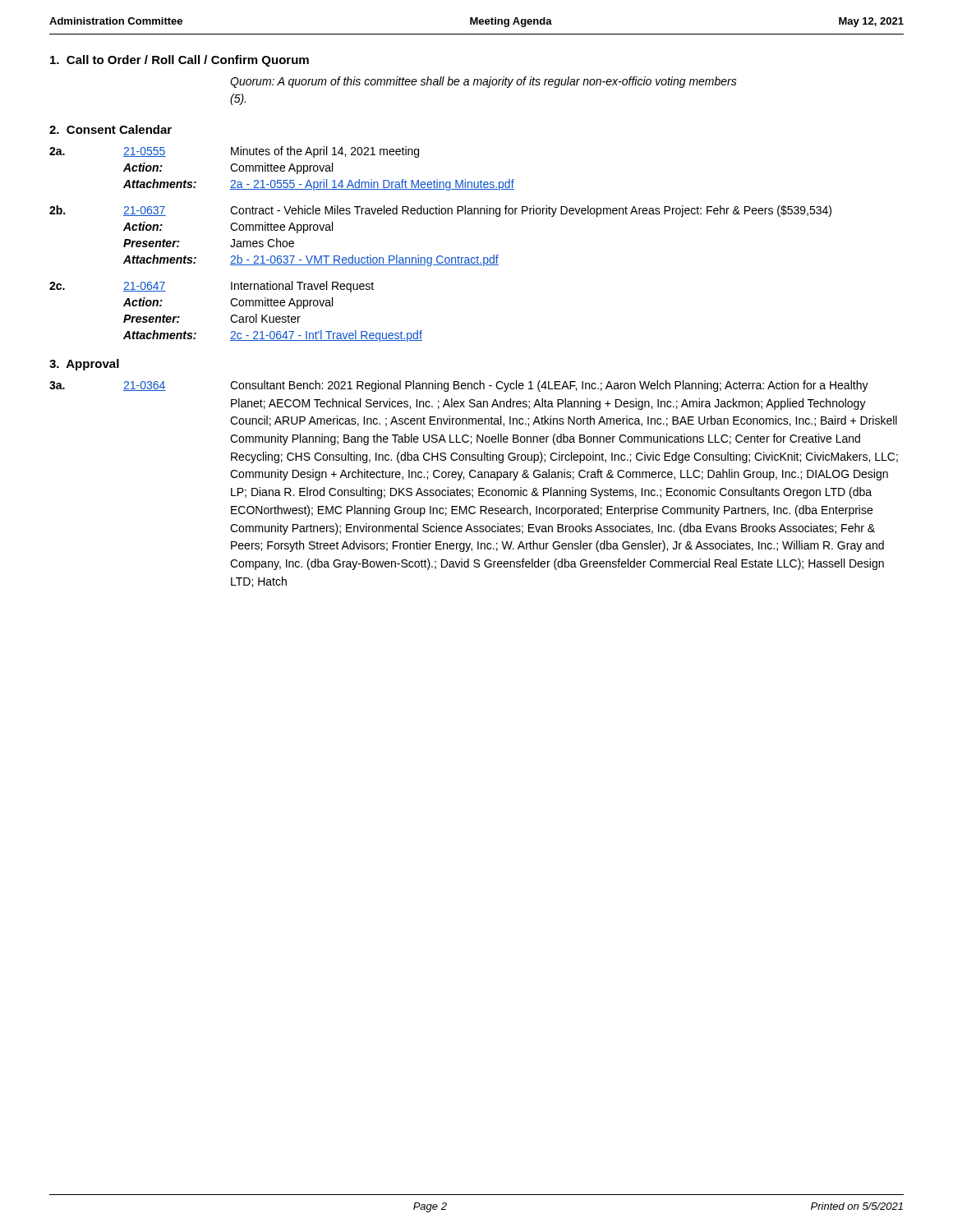Click on the section header with the text "3. Approval"
953x1232 pixels.
[x=84, y=363]
